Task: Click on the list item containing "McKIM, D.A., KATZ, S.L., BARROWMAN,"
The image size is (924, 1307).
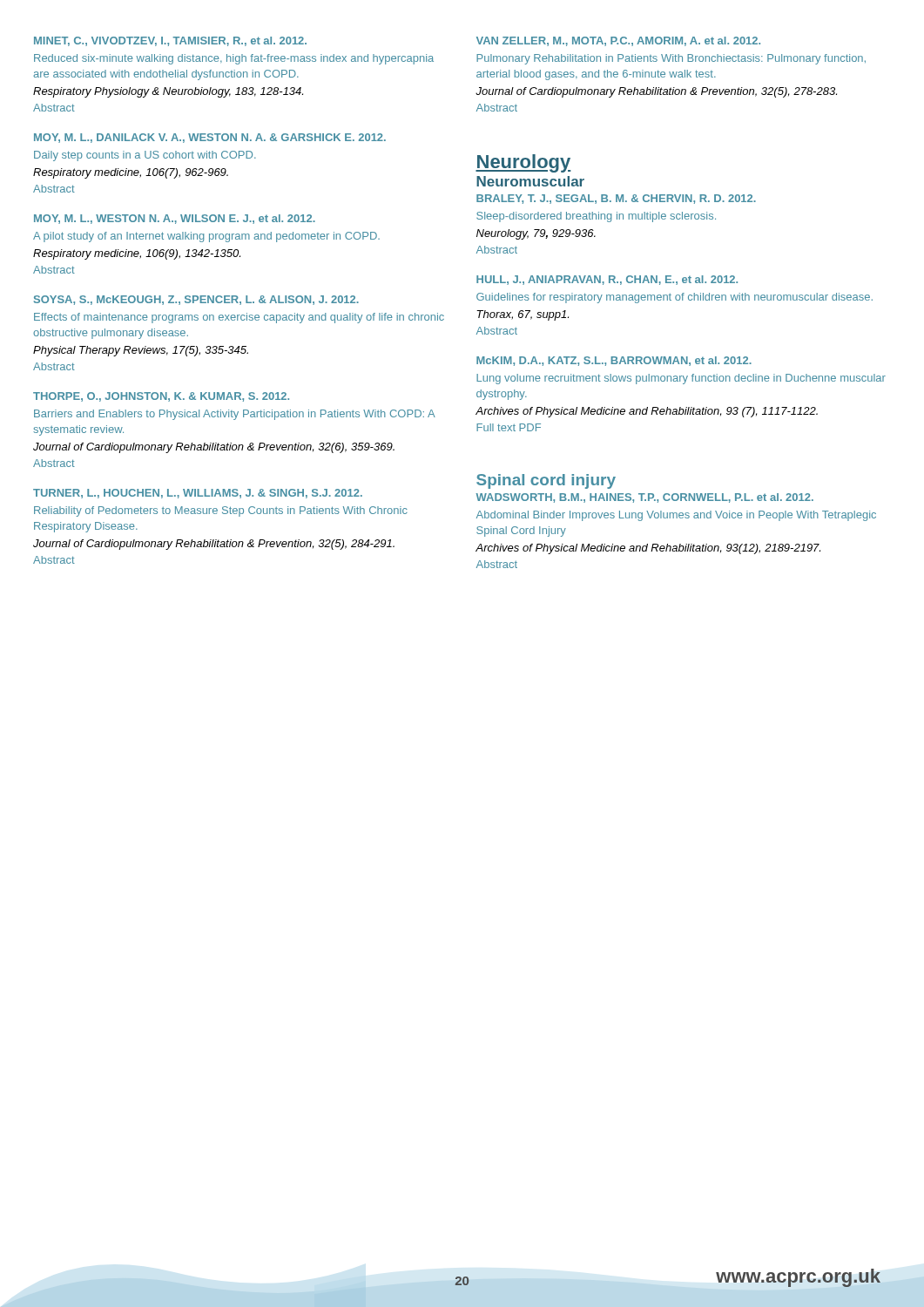Action: (683, 393)
